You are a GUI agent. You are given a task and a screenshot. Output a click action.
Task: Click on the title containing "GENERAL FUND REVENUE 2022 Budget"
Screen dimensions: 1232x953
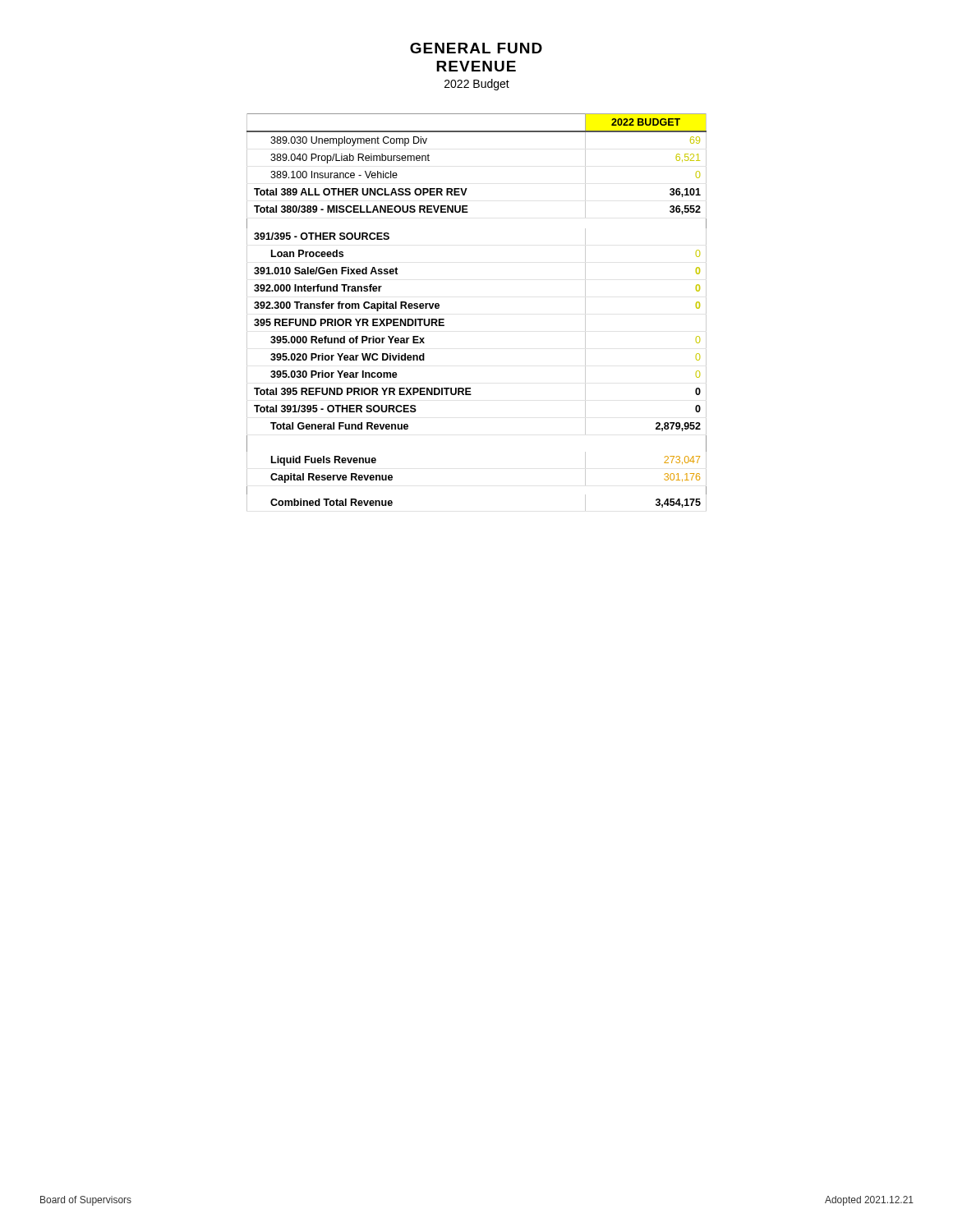coord(476,65)
